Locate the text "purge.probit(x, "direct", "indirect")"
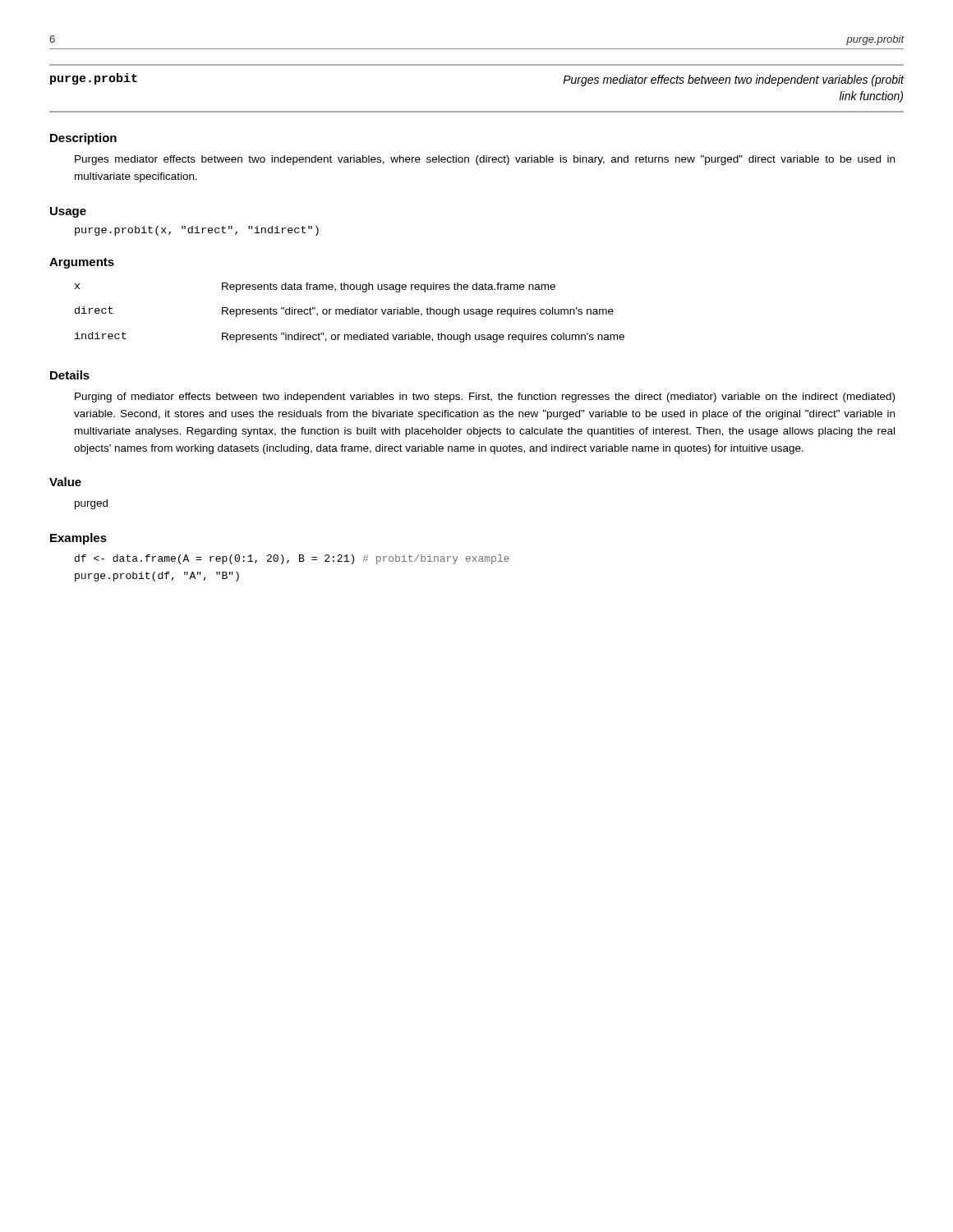 pos(197,230)
